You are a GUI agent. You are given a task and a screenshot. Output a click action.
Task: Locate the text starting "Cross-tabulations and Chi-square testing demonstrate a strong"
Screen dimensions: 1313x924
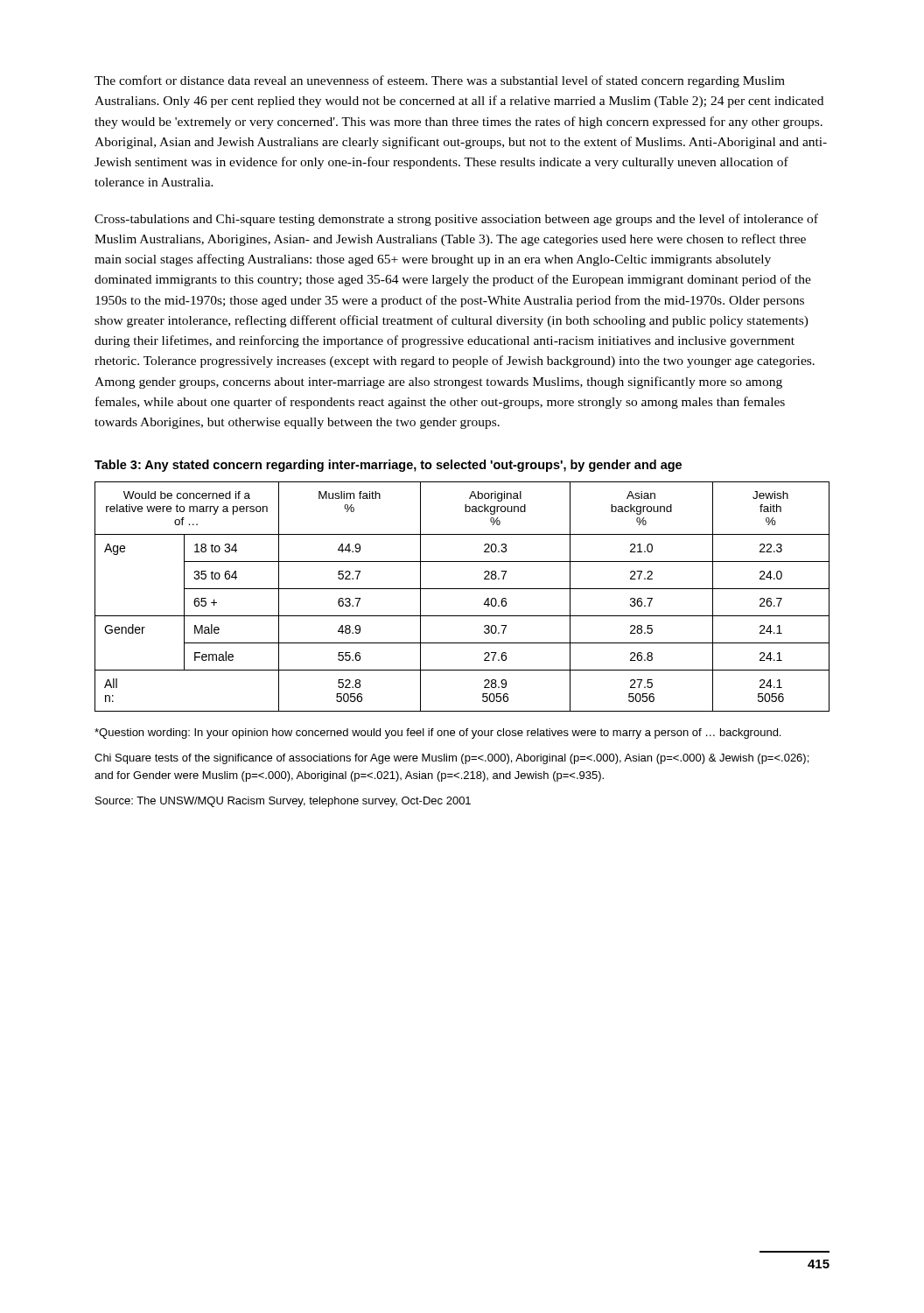(462, 320)
